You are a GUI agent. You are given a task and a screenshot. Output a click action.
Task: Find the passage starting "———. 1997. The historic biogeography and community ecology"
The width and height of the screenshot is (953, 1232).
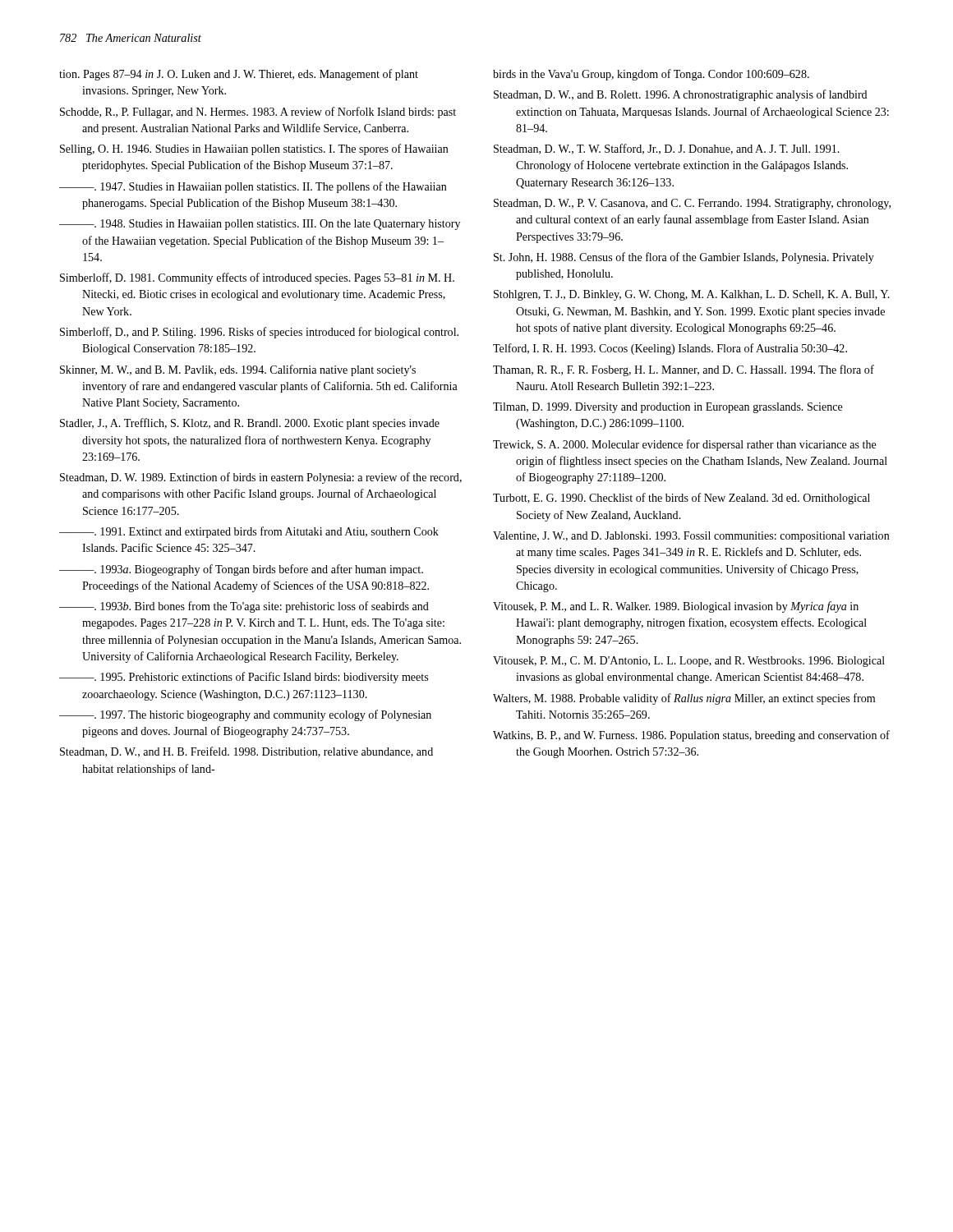(x=245, y=723)
